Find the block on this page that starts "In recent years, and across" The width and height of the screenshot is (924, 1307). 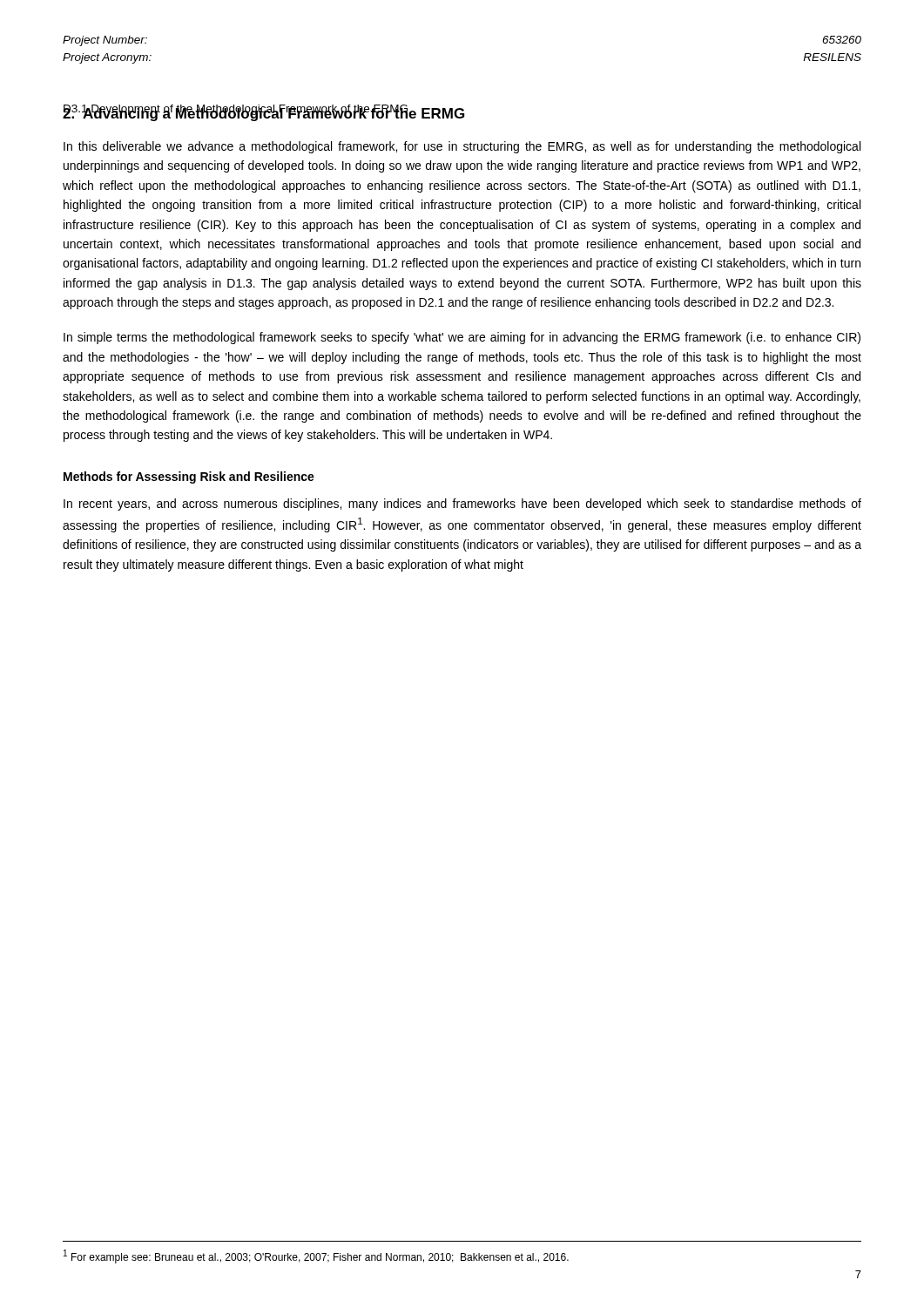tap(462, 534)
